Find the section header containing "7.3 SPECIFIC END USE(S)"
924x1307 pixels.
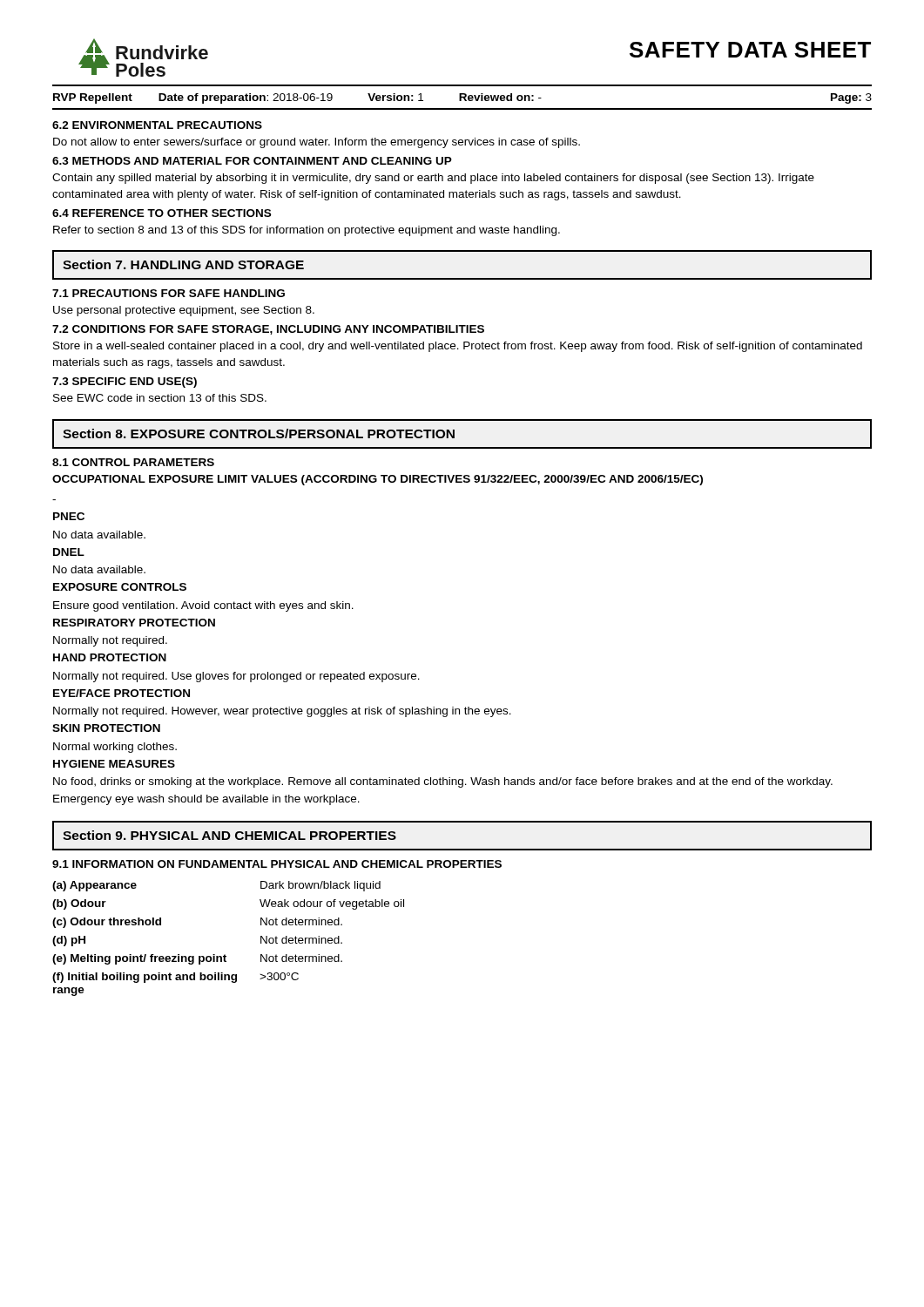tap(125, 381)
